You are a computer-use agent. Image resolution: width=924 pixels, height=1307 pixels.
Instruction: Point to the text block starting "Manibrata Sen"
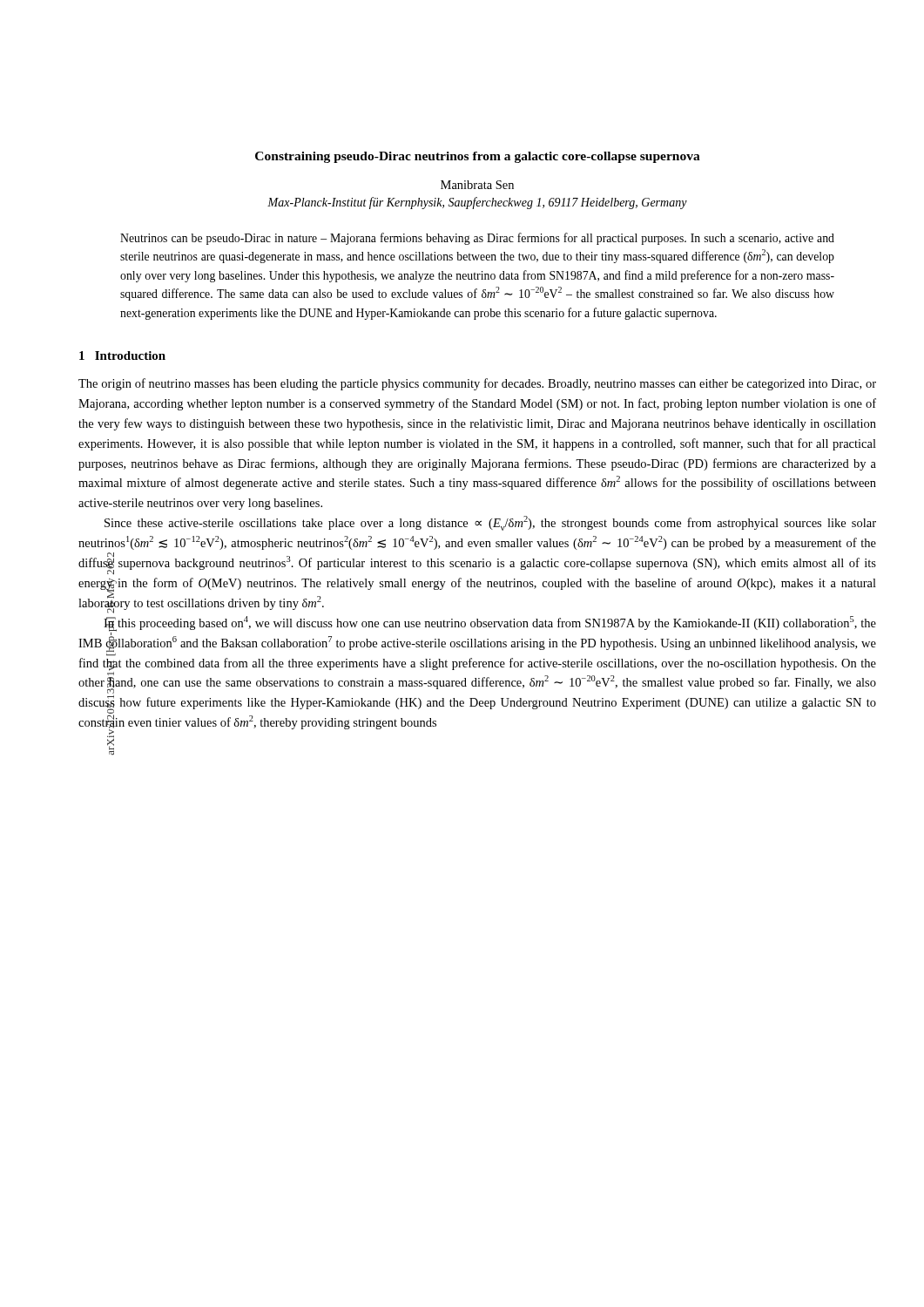point(477,185)
